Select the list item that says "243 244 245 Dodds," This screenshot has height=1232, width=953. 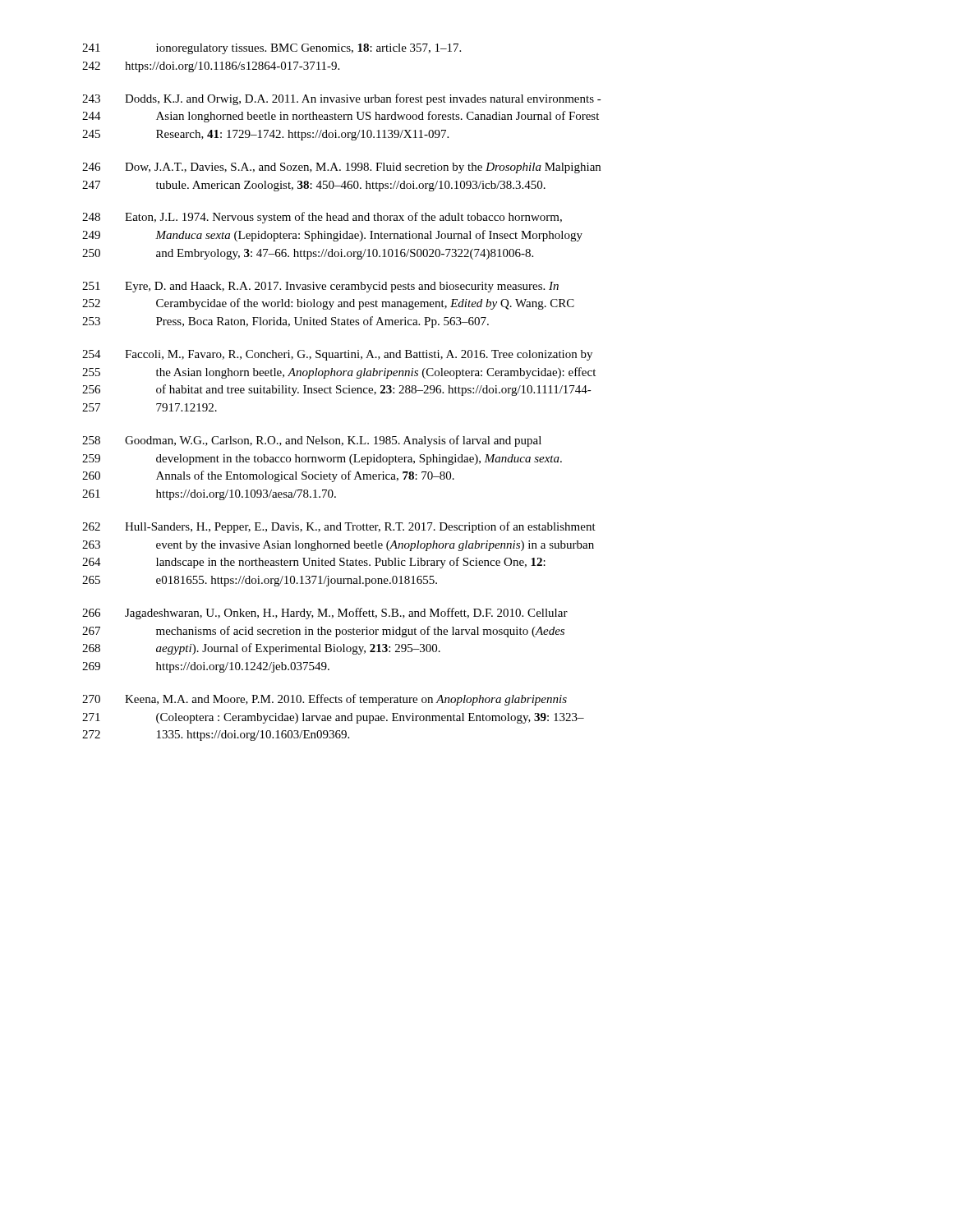point(485,117)
